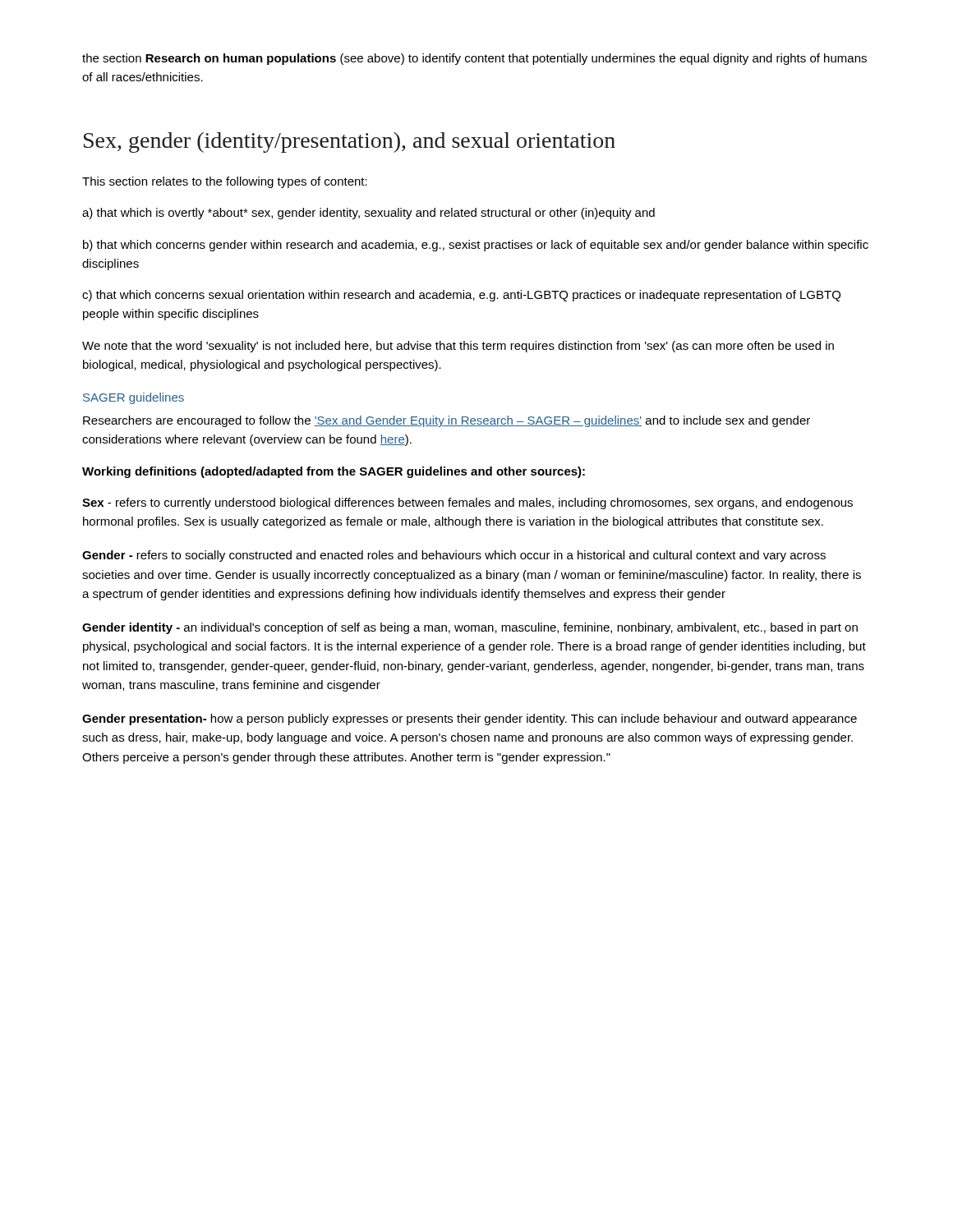Point to "SAGER guidelines"
This screenshot has width=953, height=1232.
(x=133, y=397)
